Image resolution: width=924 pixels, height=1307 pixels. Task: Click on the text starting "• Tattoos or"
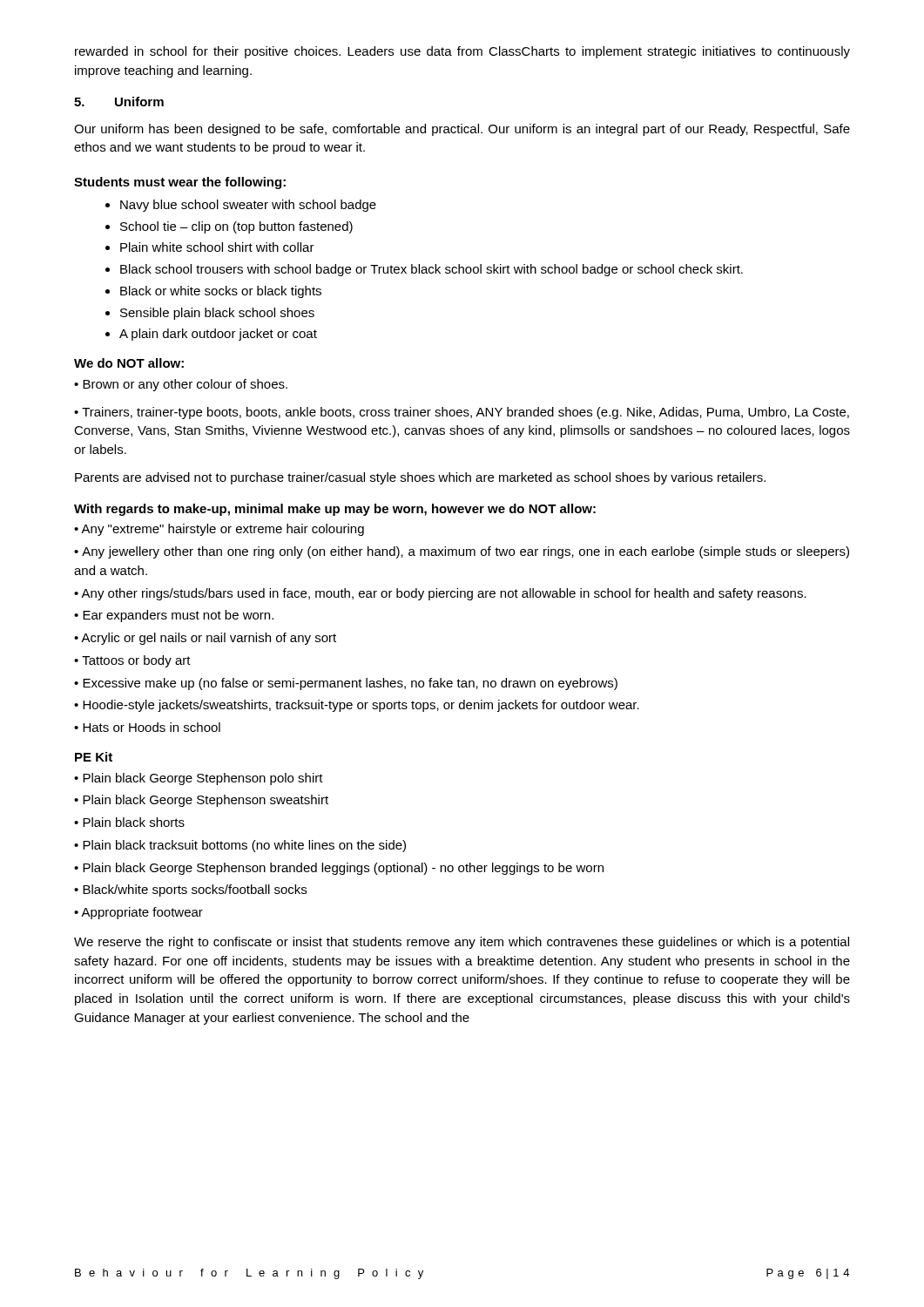pos(132,660)
